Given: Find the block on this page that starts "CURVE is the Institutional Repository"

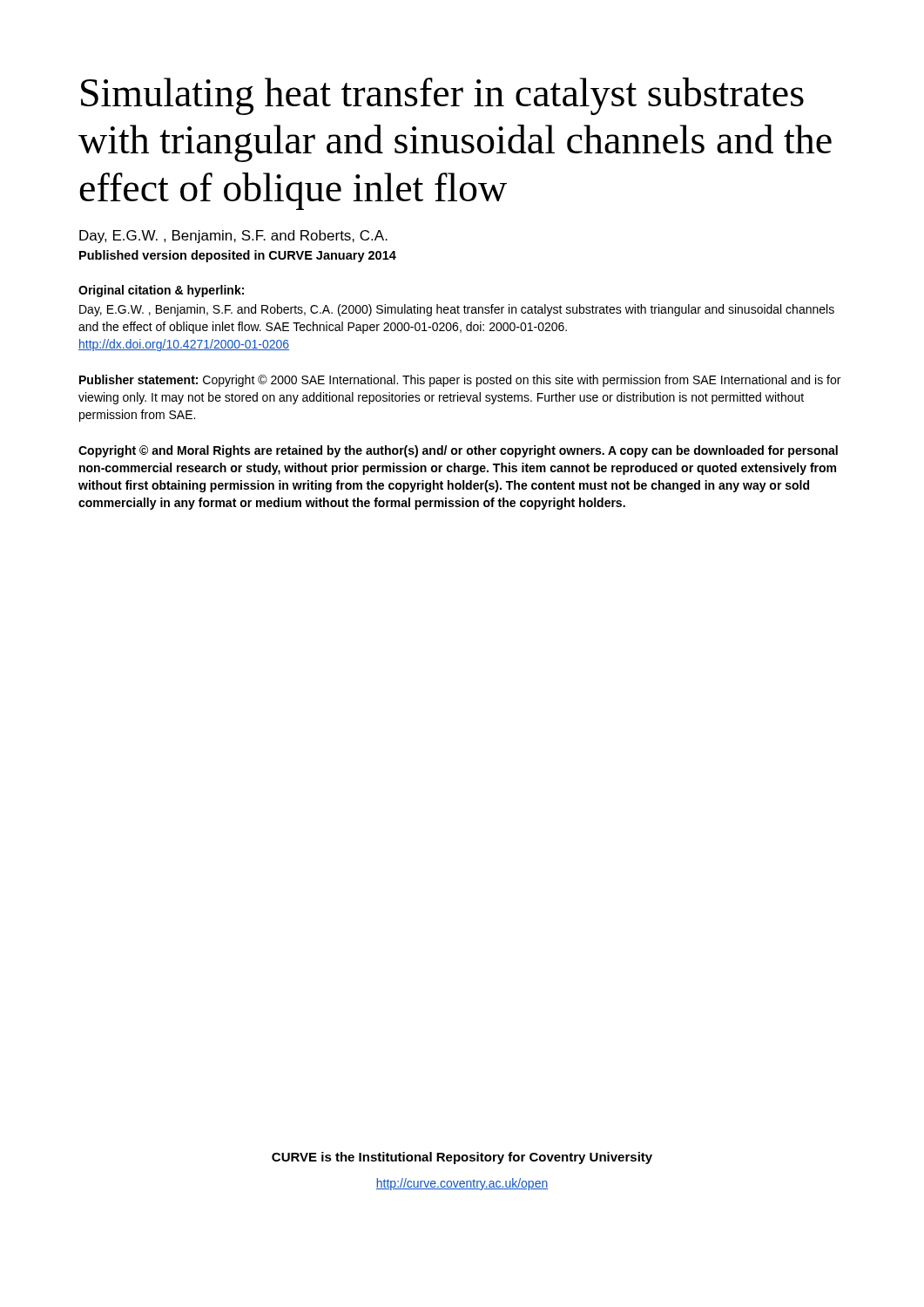Looking at the screenshot, I should [462, 1170].
